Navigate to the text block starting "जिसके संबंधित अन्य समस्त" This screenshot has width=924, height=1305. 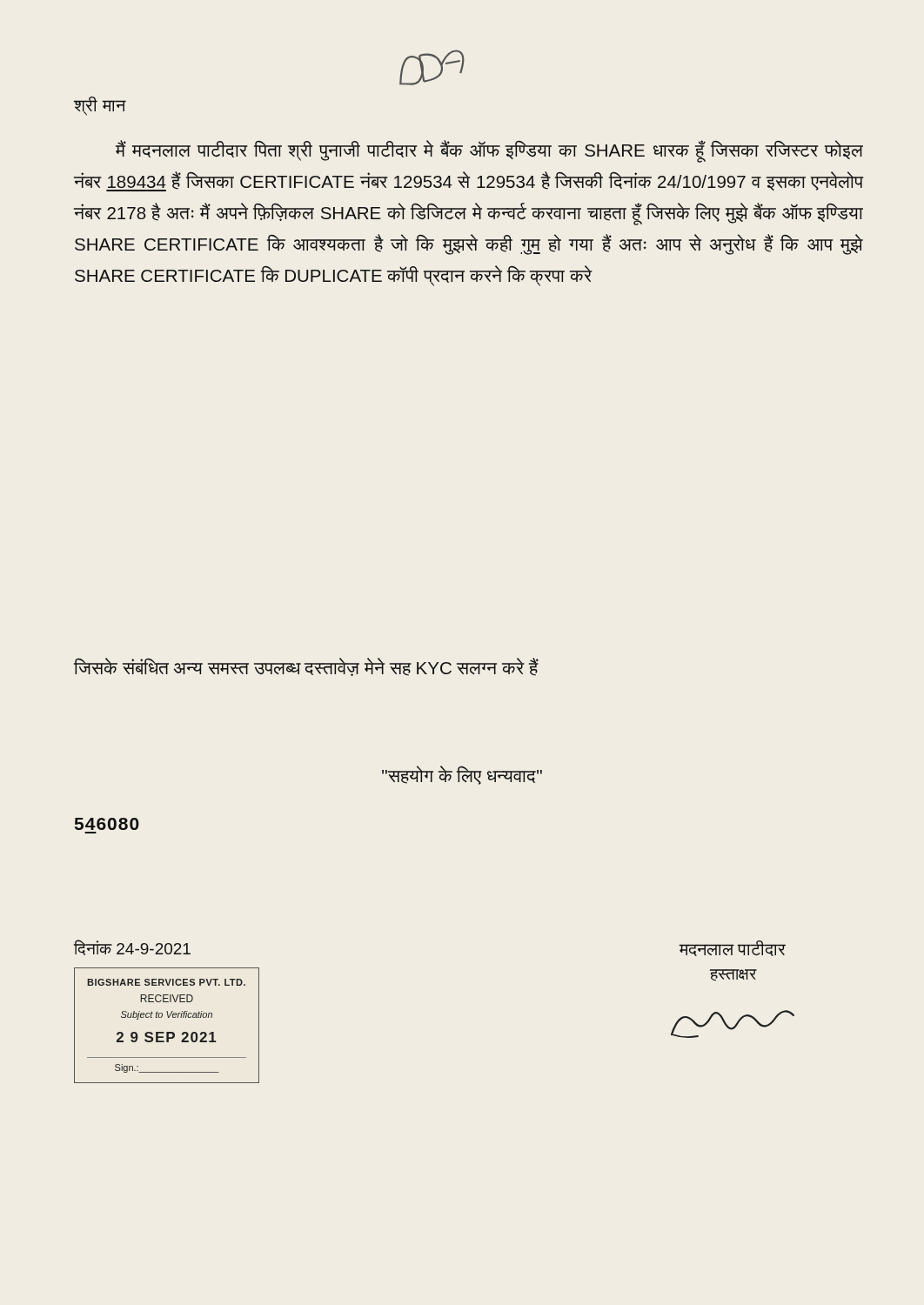306,668
